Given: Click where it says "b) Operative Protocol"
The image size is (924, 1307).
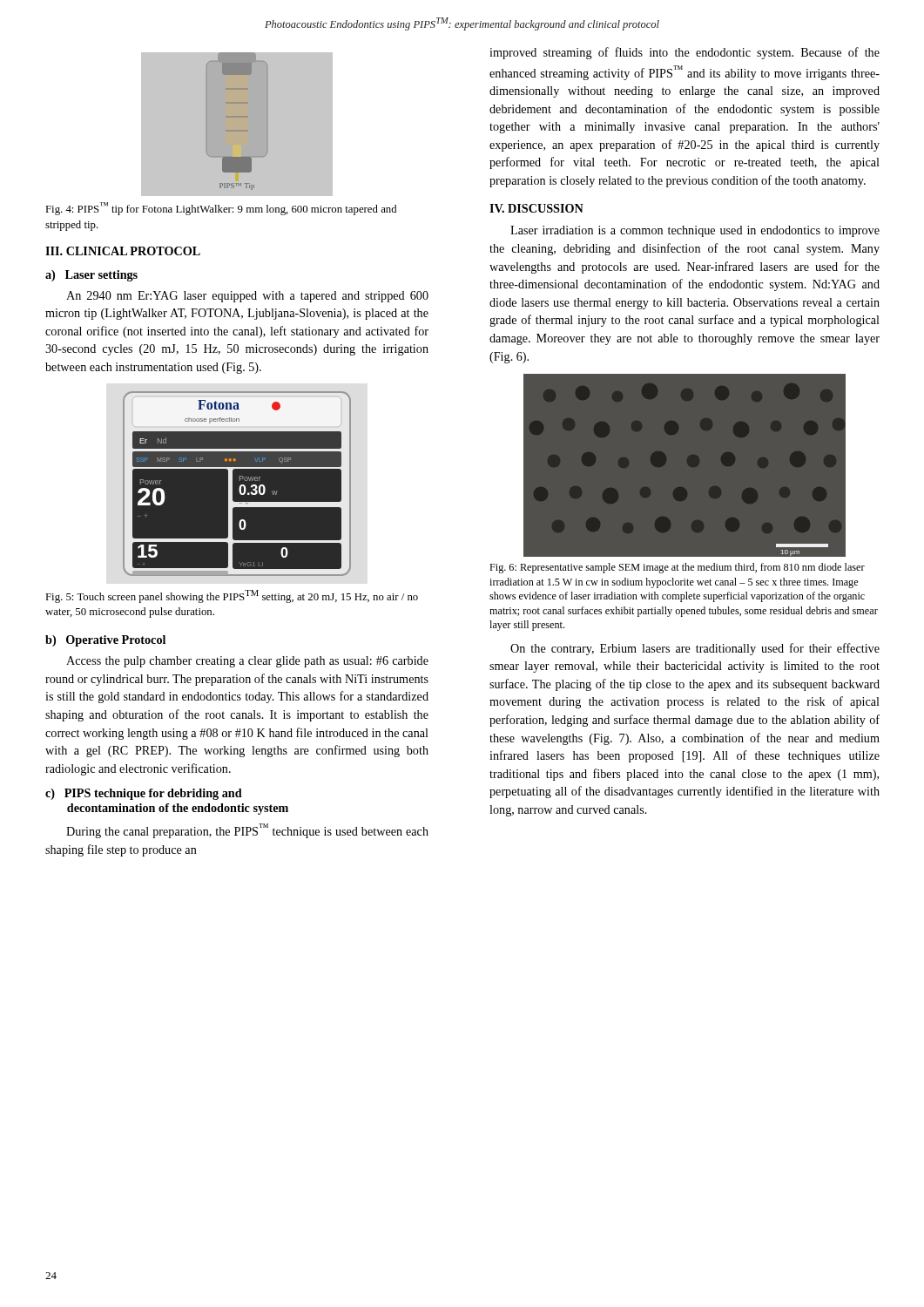Looking at the screenshot, I should [106, 640].
